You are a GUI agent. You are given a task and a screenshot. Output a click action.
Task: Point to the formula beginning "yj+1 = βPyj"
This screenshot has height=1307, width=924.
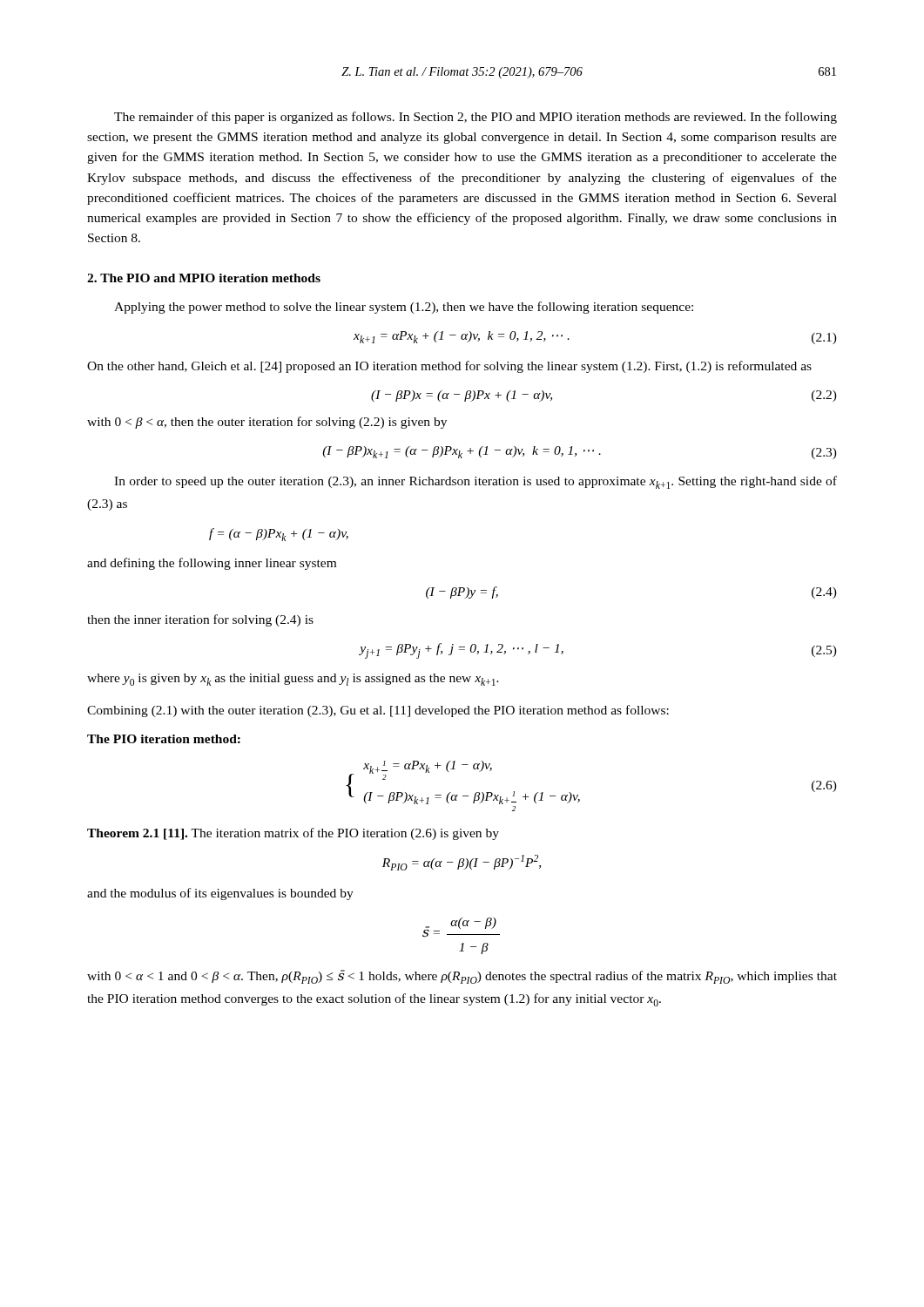[x=462, y=649]
